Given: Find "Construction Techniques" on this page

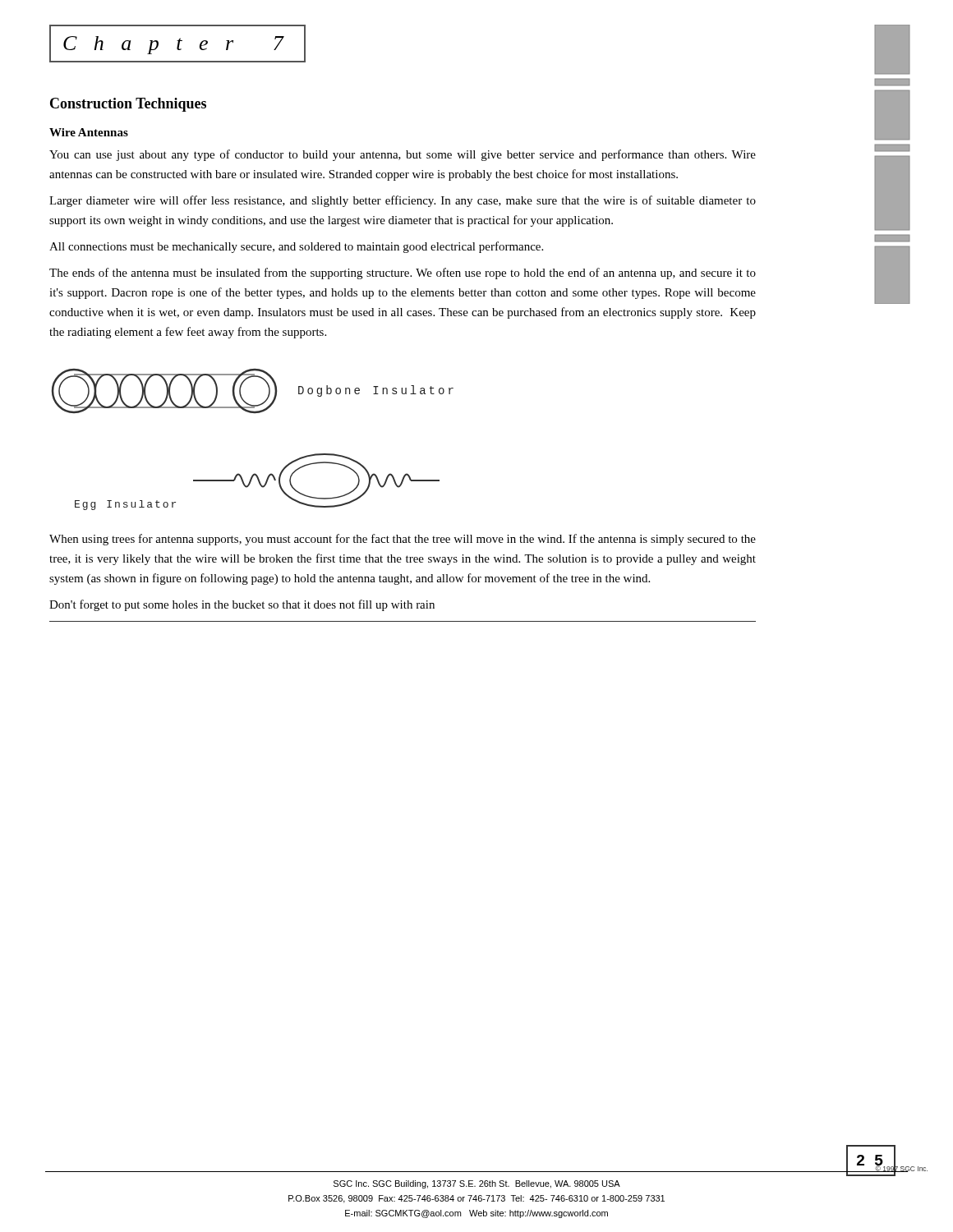Looking at the screenshot, I should [x=128, y=103].
